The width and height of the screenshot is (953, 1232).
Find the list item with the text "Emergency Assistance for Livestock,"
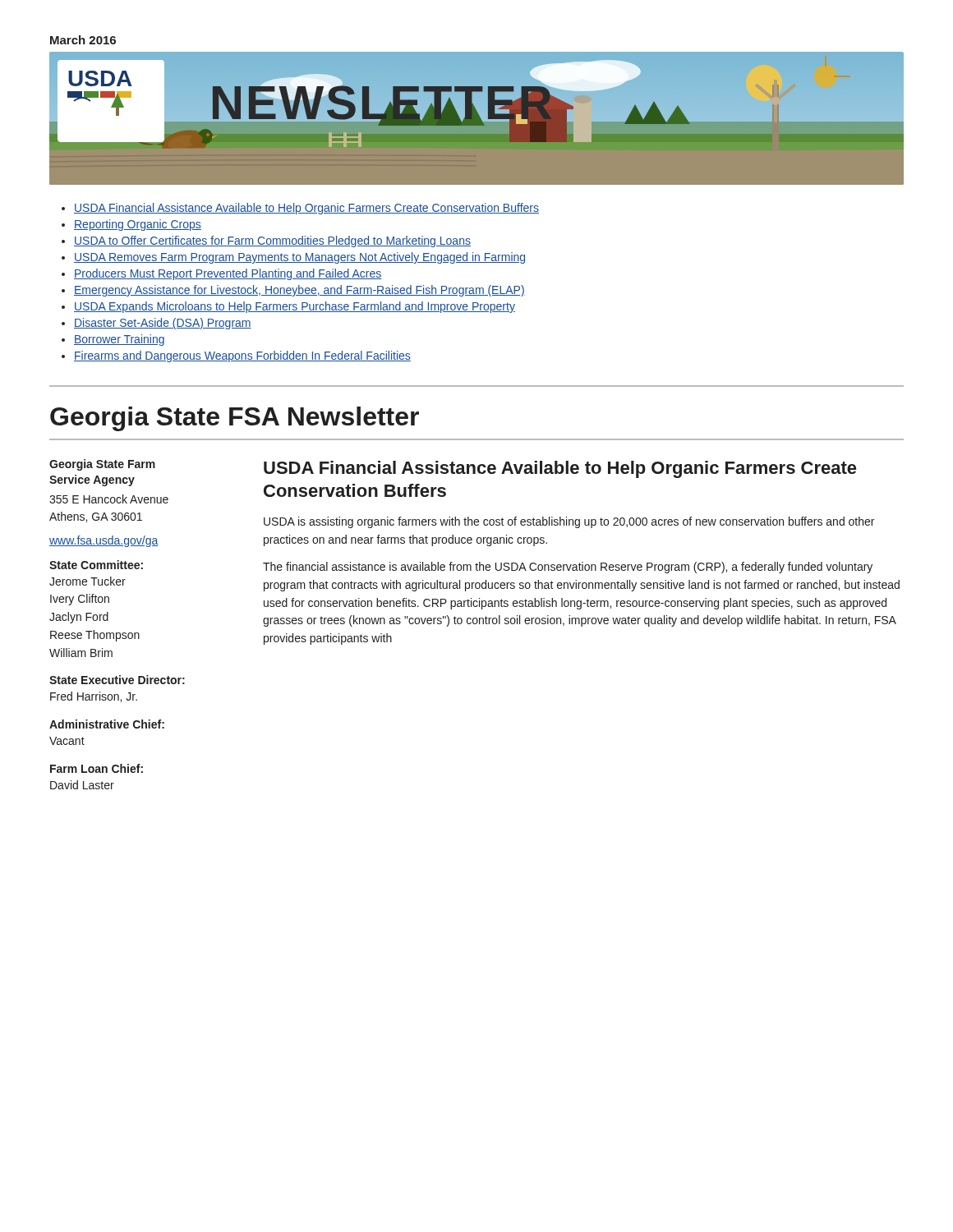299,290
